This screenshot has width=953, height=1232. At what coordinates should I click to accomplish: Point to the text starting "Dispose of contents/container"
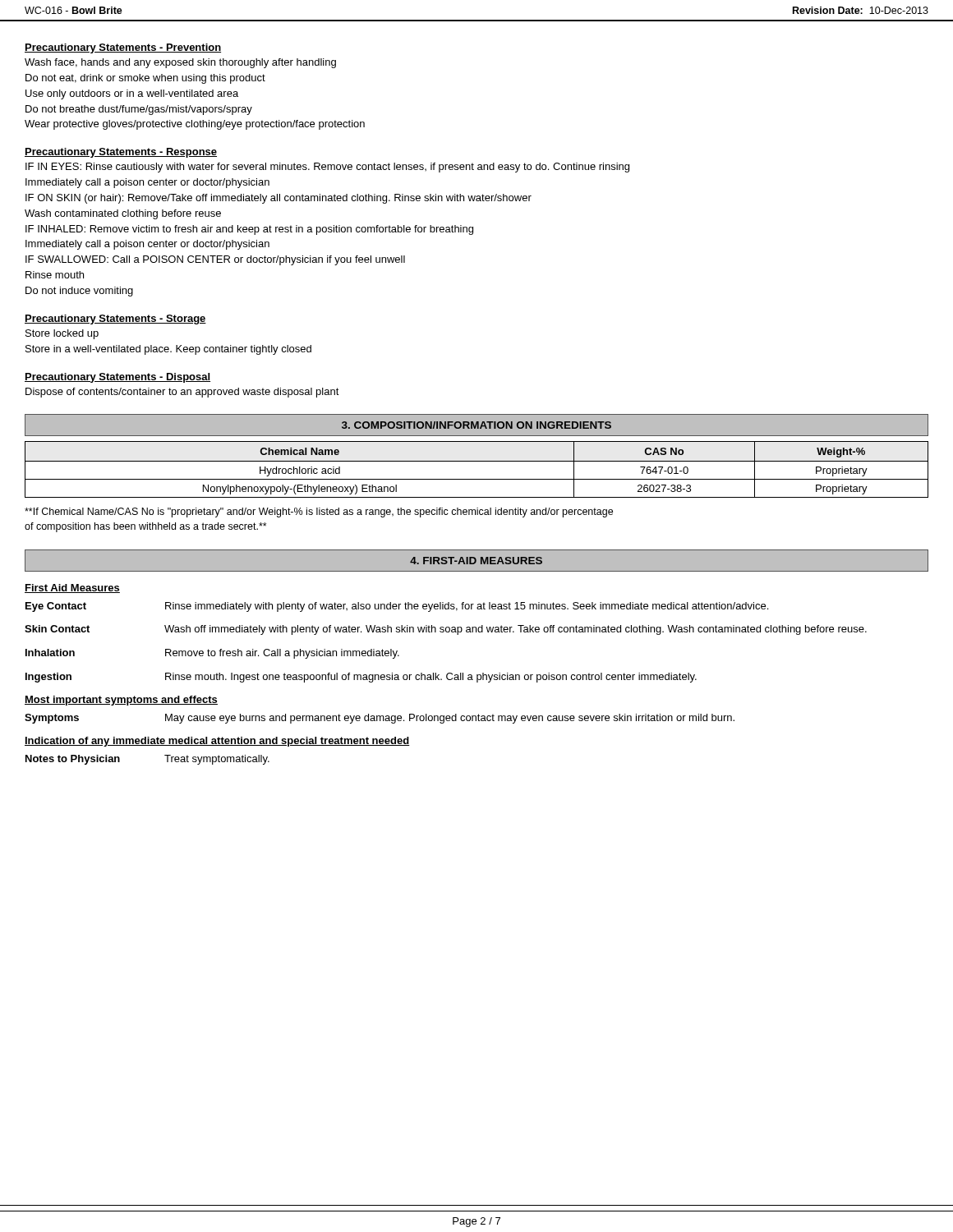coord(182,391)
